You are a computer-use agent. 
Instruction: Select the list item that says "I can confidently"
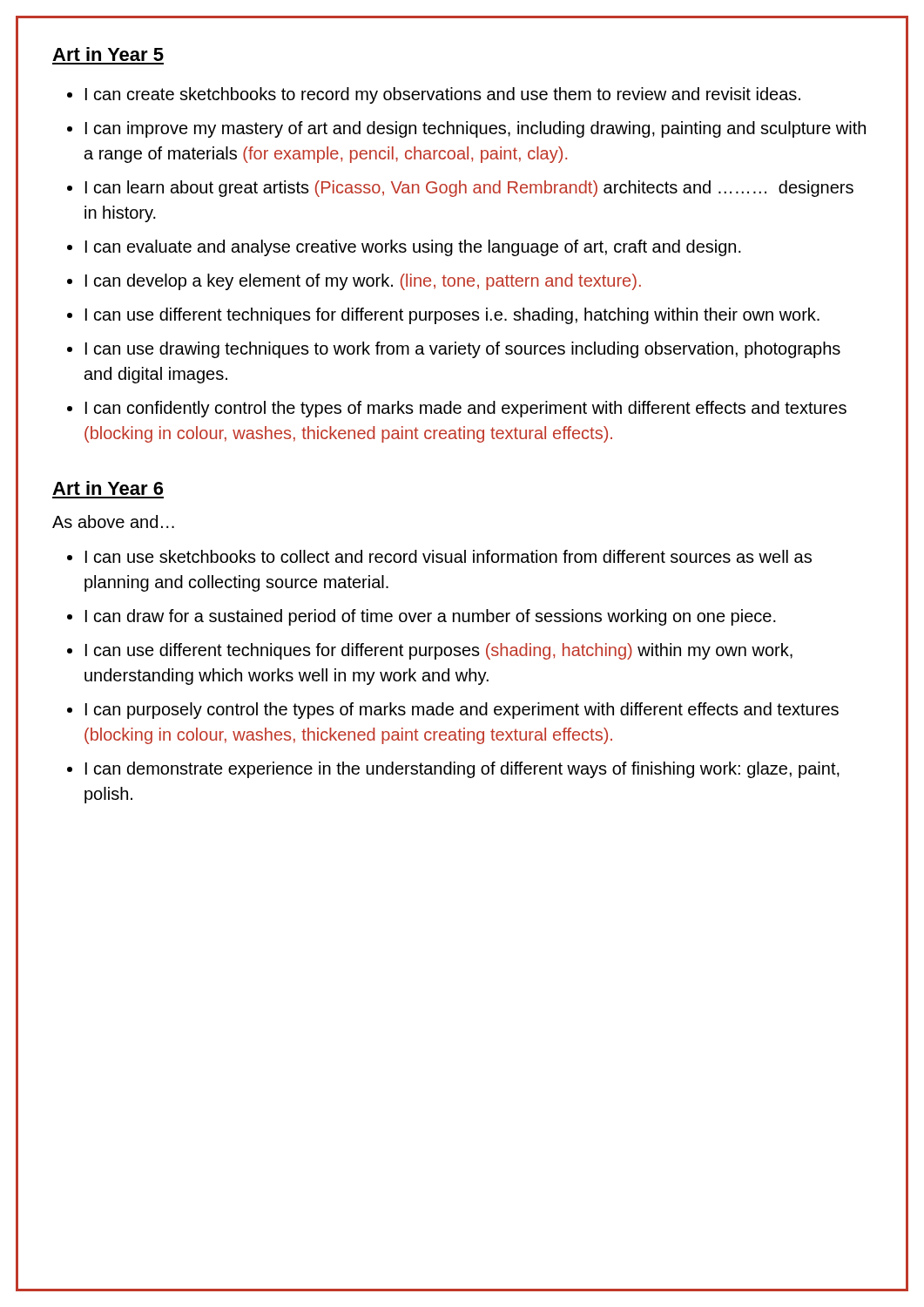(465, 420)
